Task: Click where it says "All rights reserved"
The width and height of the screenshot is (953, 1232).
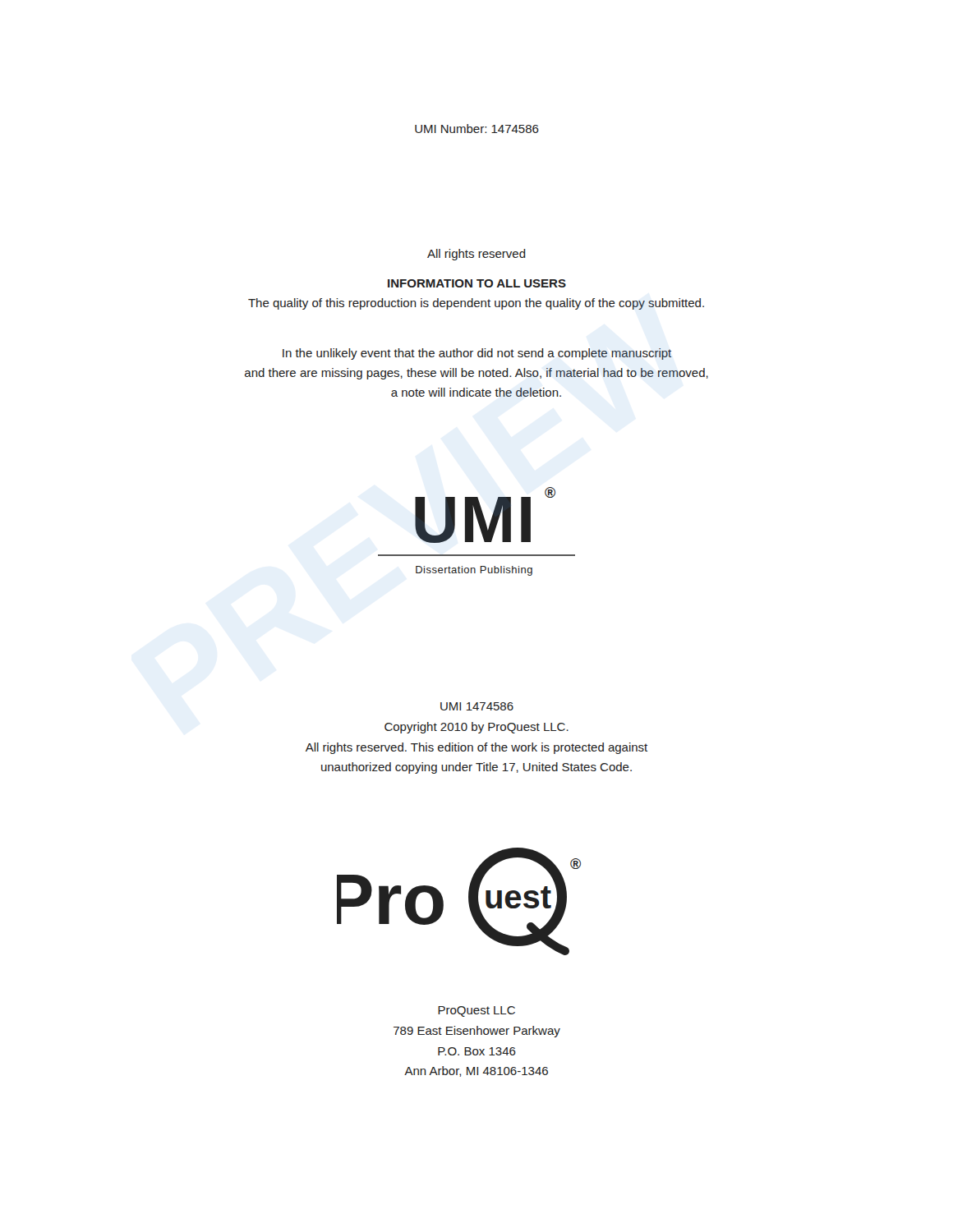Action: click(476, 253)
